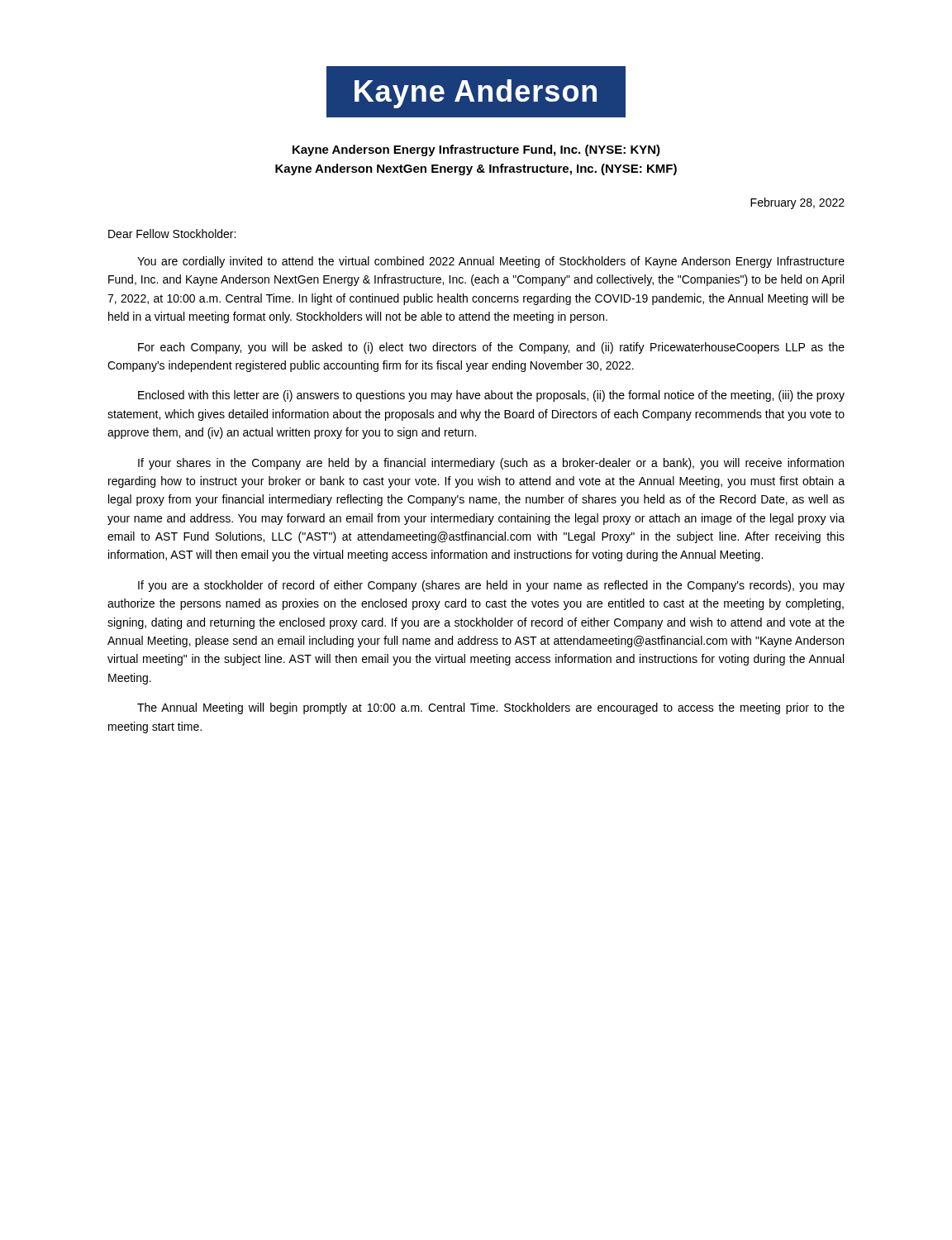952x1240 pixels.
Task: Find the block on this page that starts "You are cordially invited to attend the"
Action: [476, 289]
